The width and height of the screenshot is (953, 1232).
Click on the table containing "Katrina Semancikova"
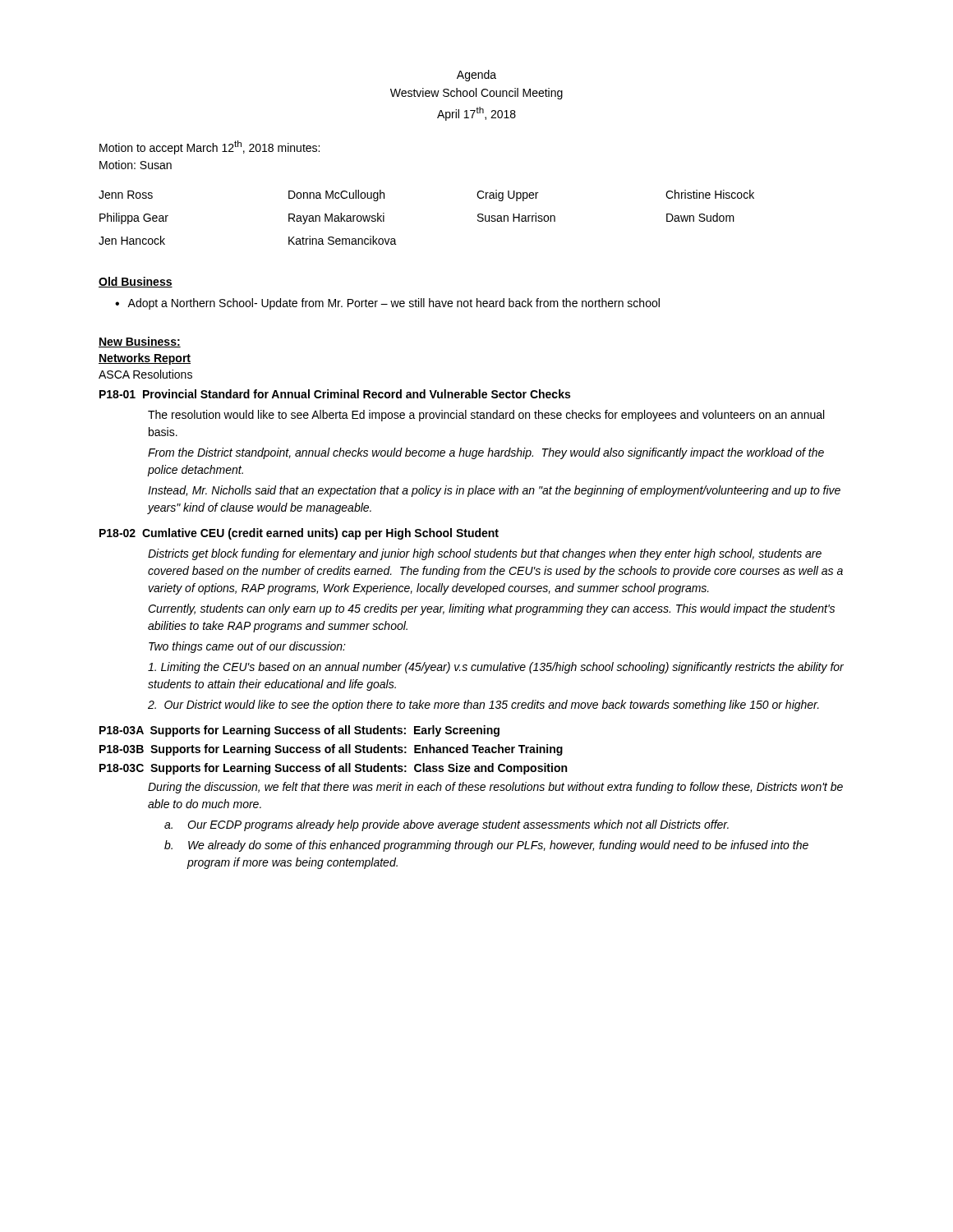[476, 218]
